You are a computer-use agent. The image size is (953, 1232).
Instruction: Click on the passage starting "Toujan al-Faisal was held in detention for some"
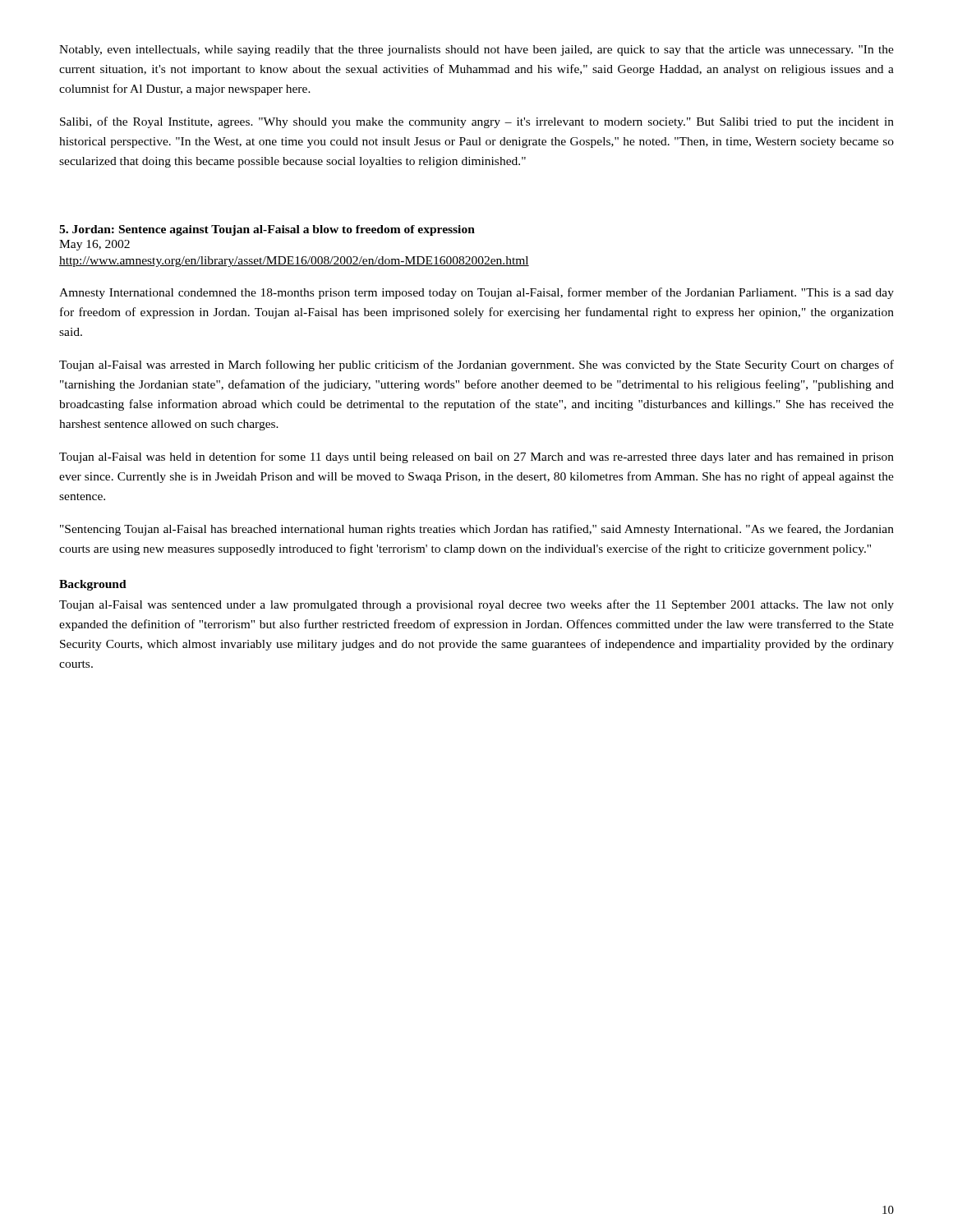[476, 477]
